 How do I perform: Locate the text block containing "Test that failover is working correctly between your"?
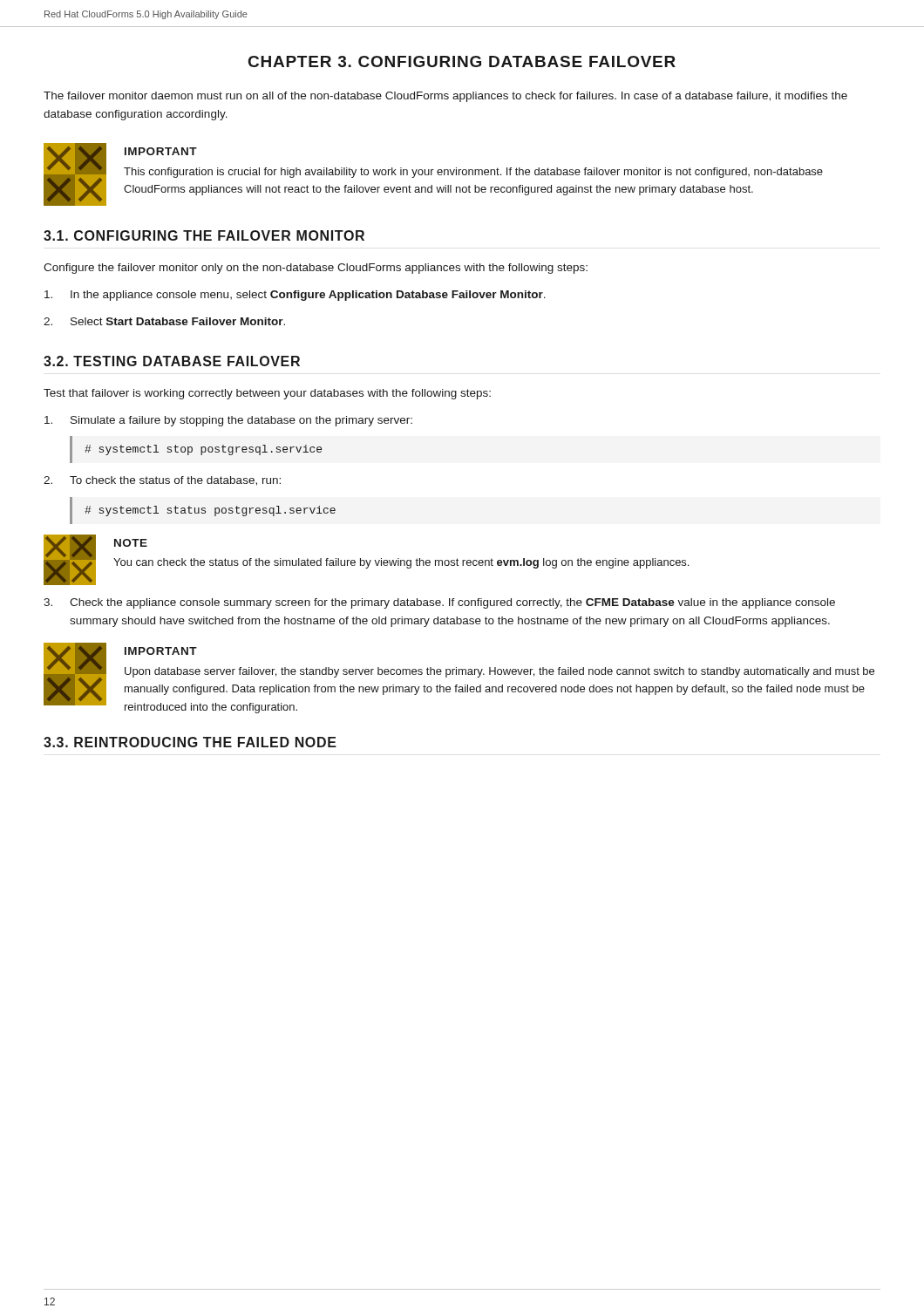point(268,393)
